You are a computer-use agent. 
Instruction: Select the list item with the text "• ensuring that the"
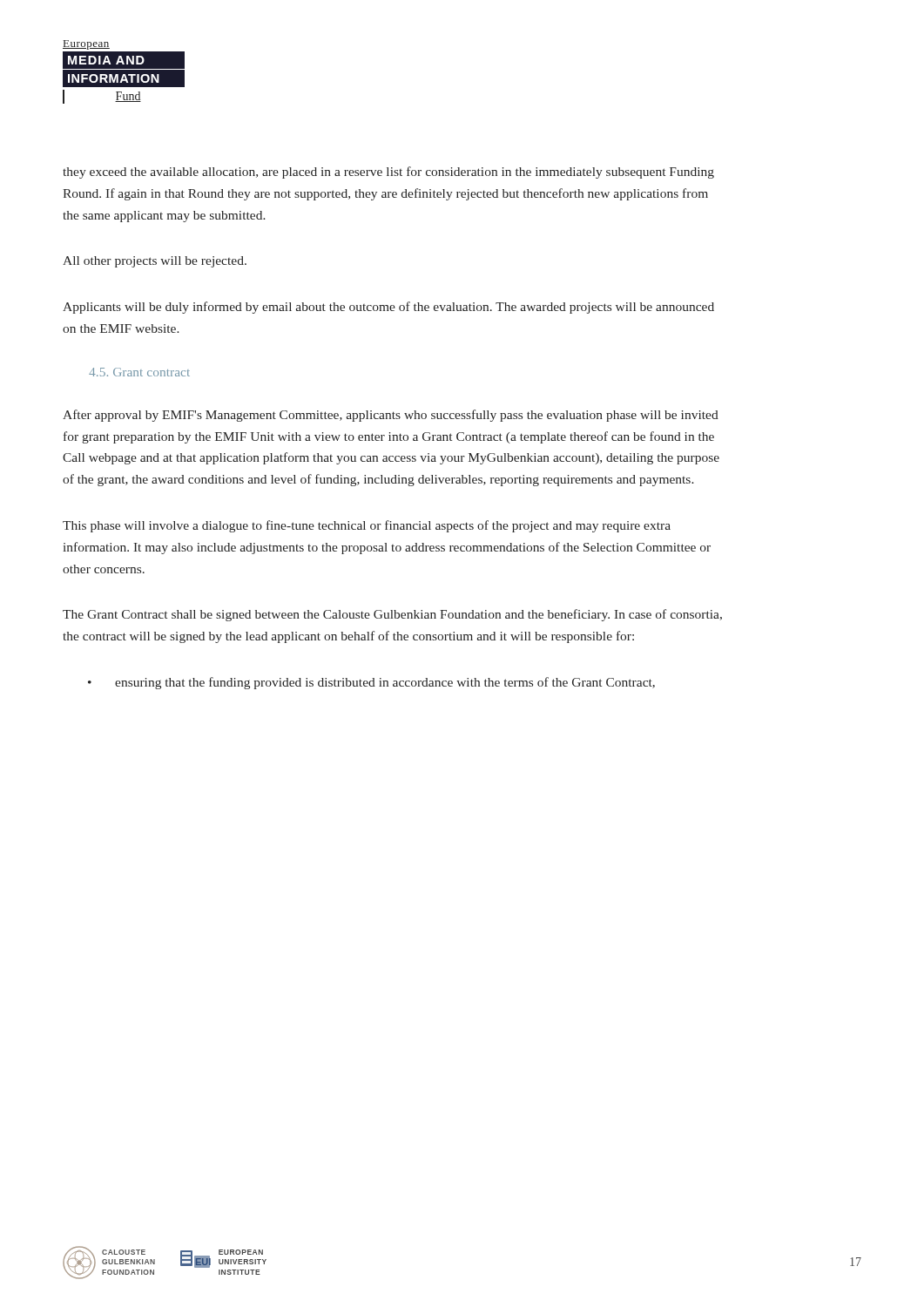tap(406, 683)
